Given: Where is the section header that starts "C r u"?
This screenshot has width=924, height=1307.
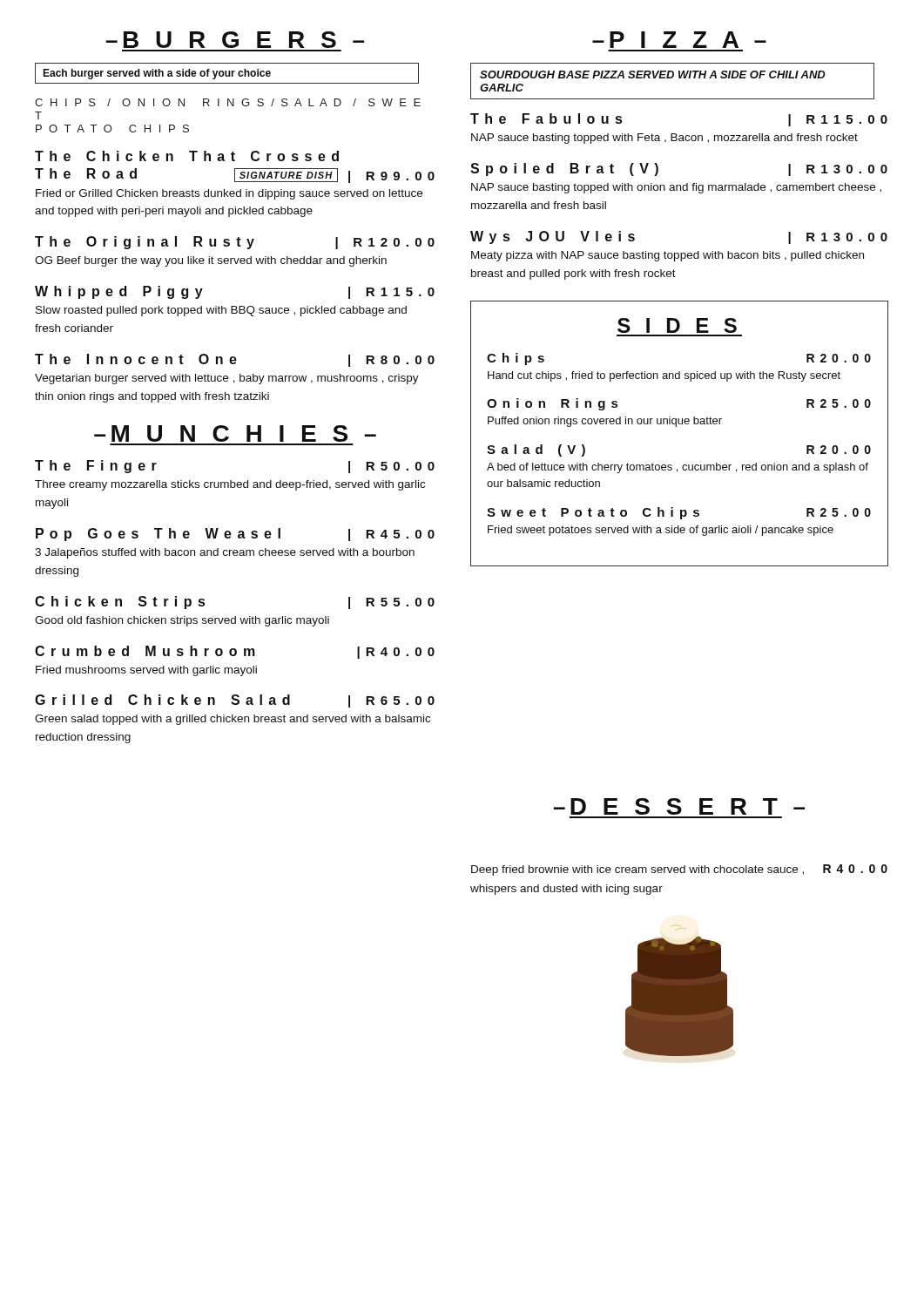Looking at the screenshot, I should pyautogui.click(x=235, y=651).
